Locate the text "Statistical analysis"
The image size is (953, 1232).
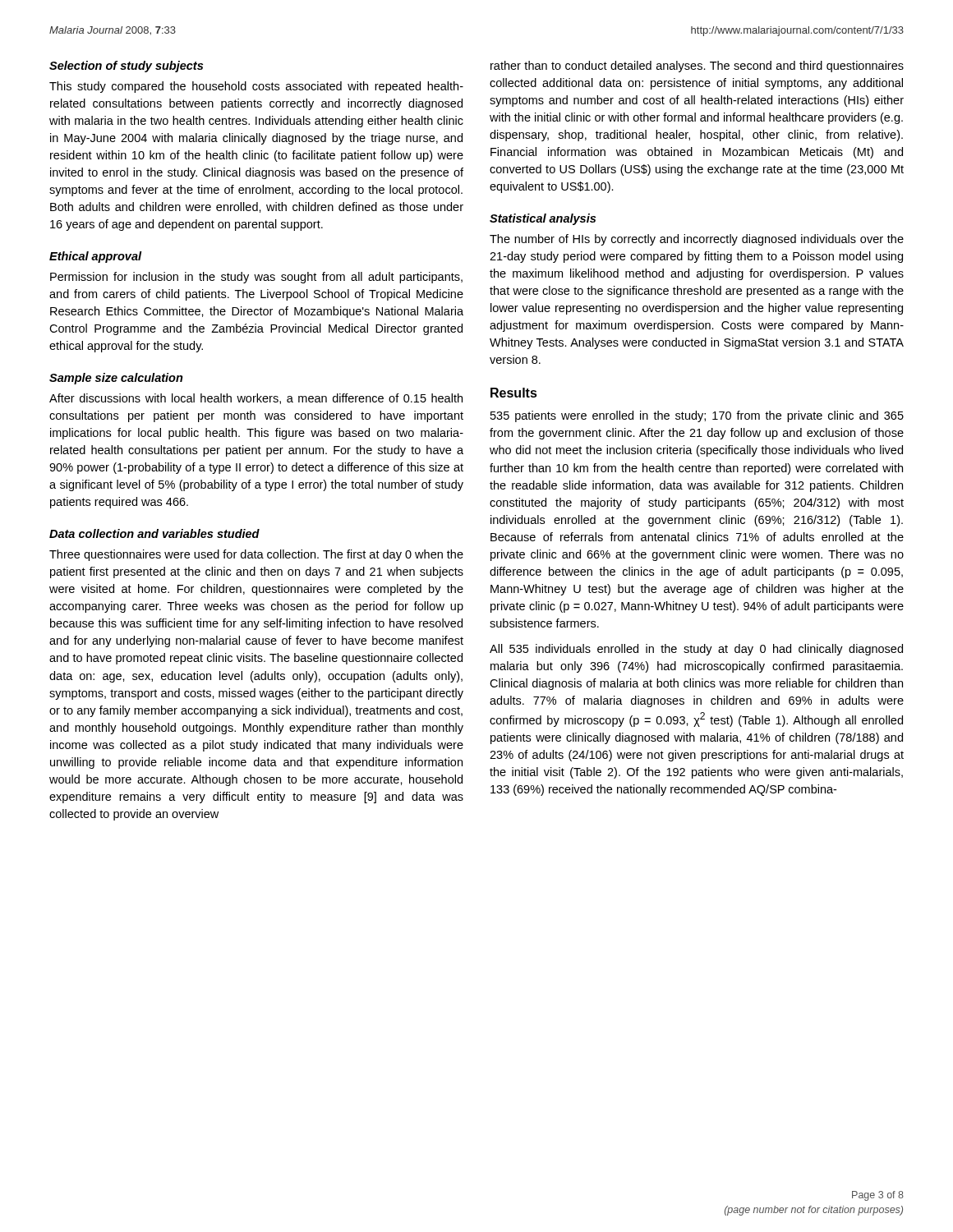[543, 219]
